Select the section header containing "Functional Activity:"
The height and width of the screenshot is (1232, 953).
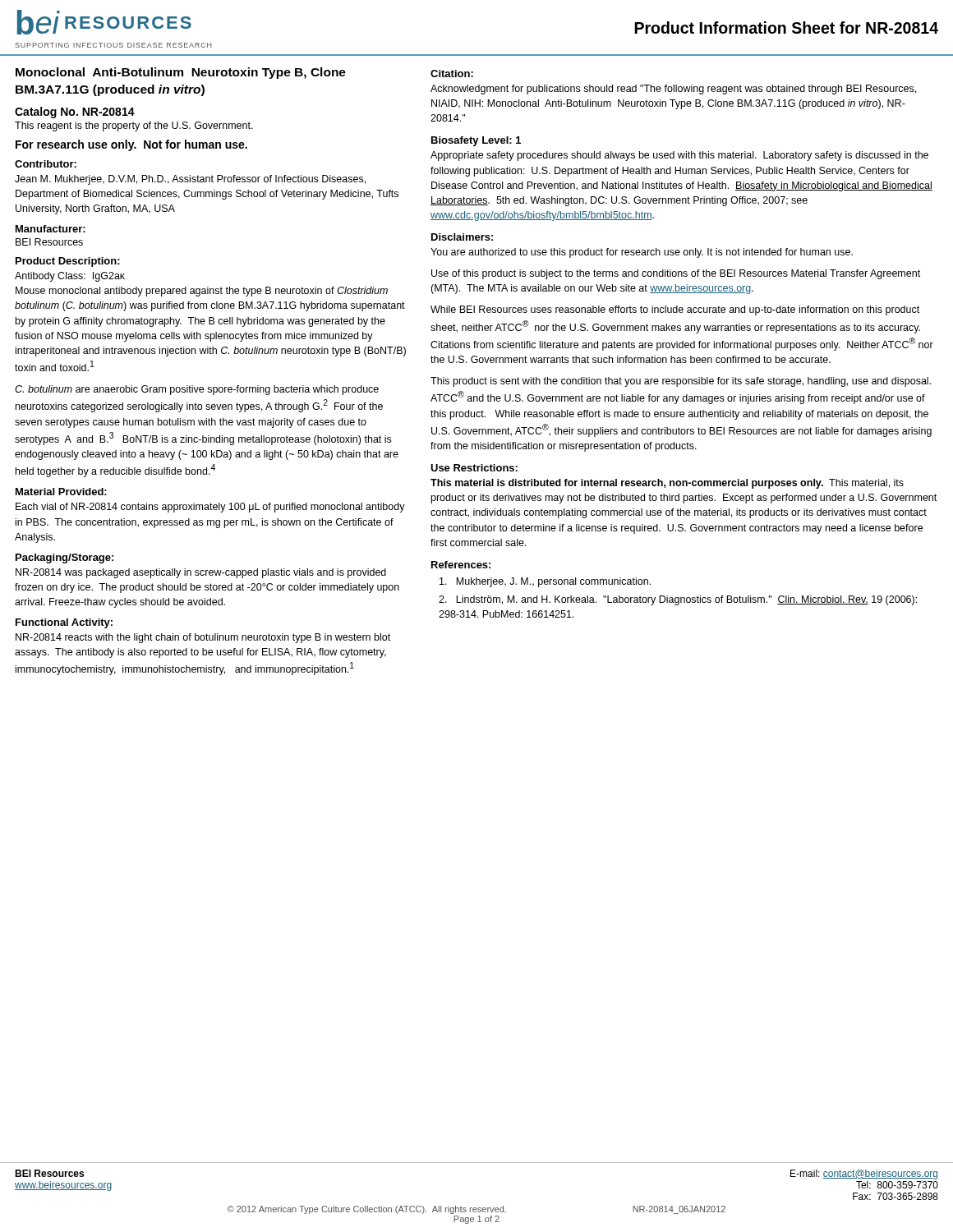(x=64, y=622)
